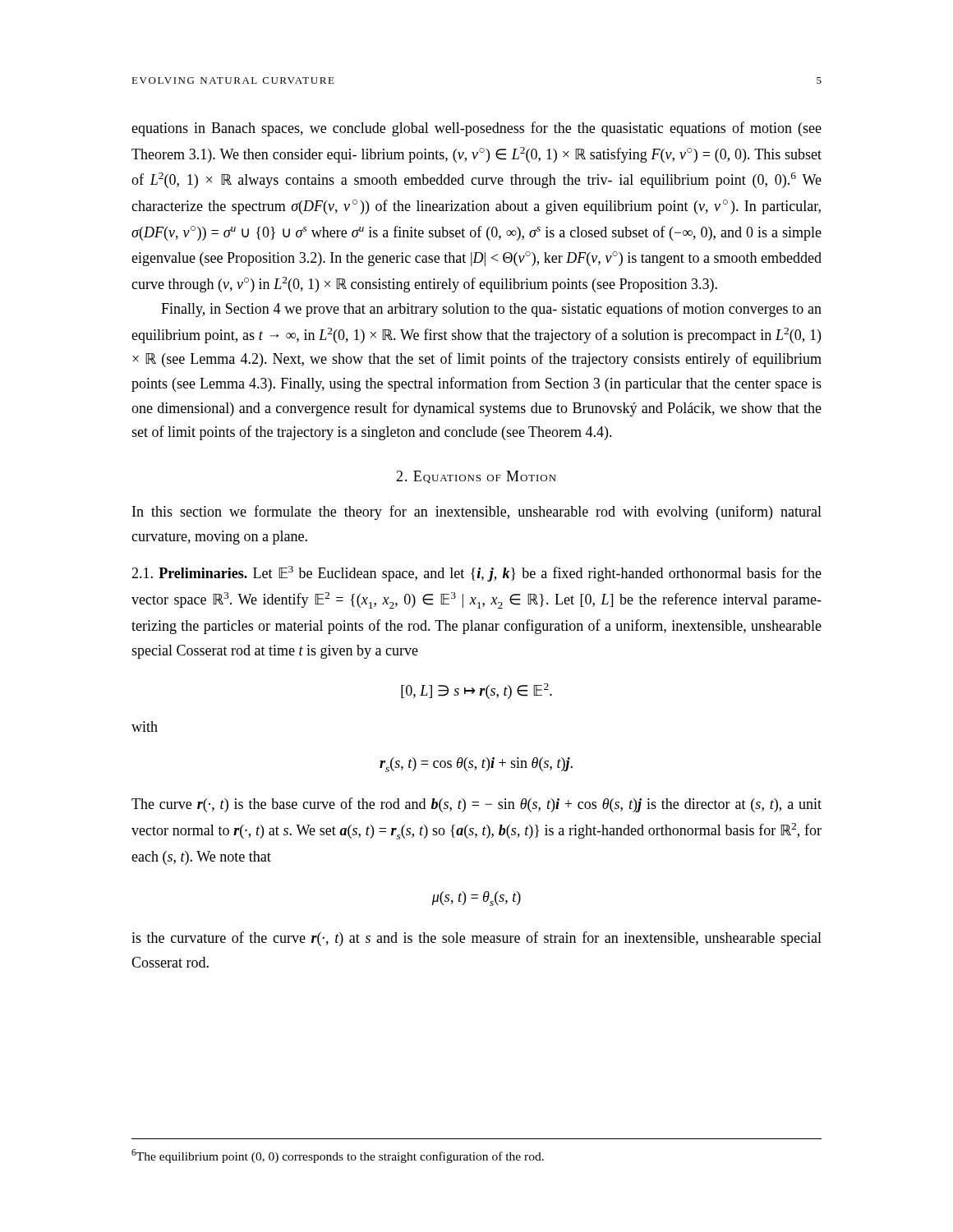Select the section header that reads "2. Equations of Motion"

pyautogui.click(x=476, y=476)
